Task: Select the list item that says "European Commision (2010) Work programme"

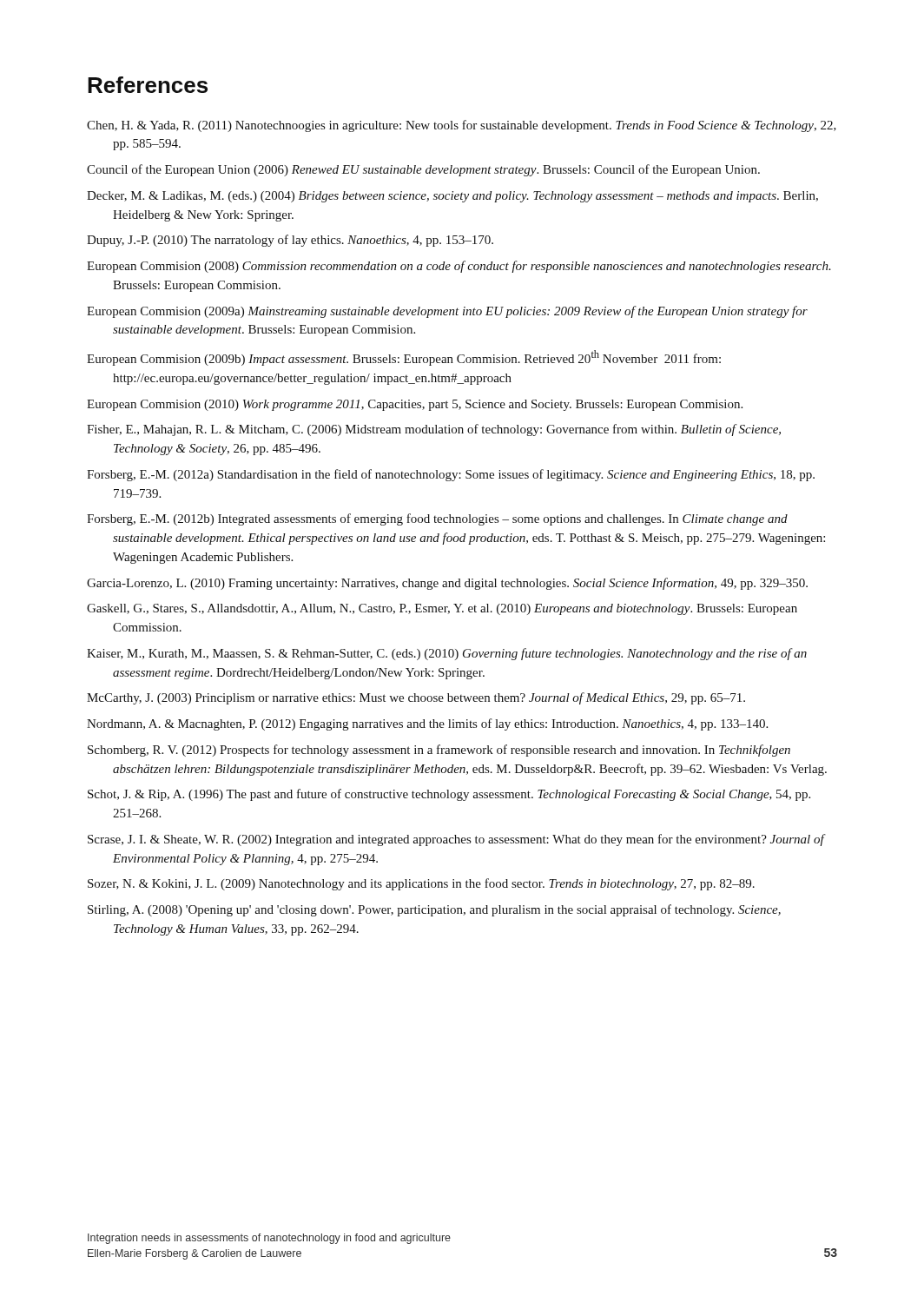Action: tap(415, 404)
